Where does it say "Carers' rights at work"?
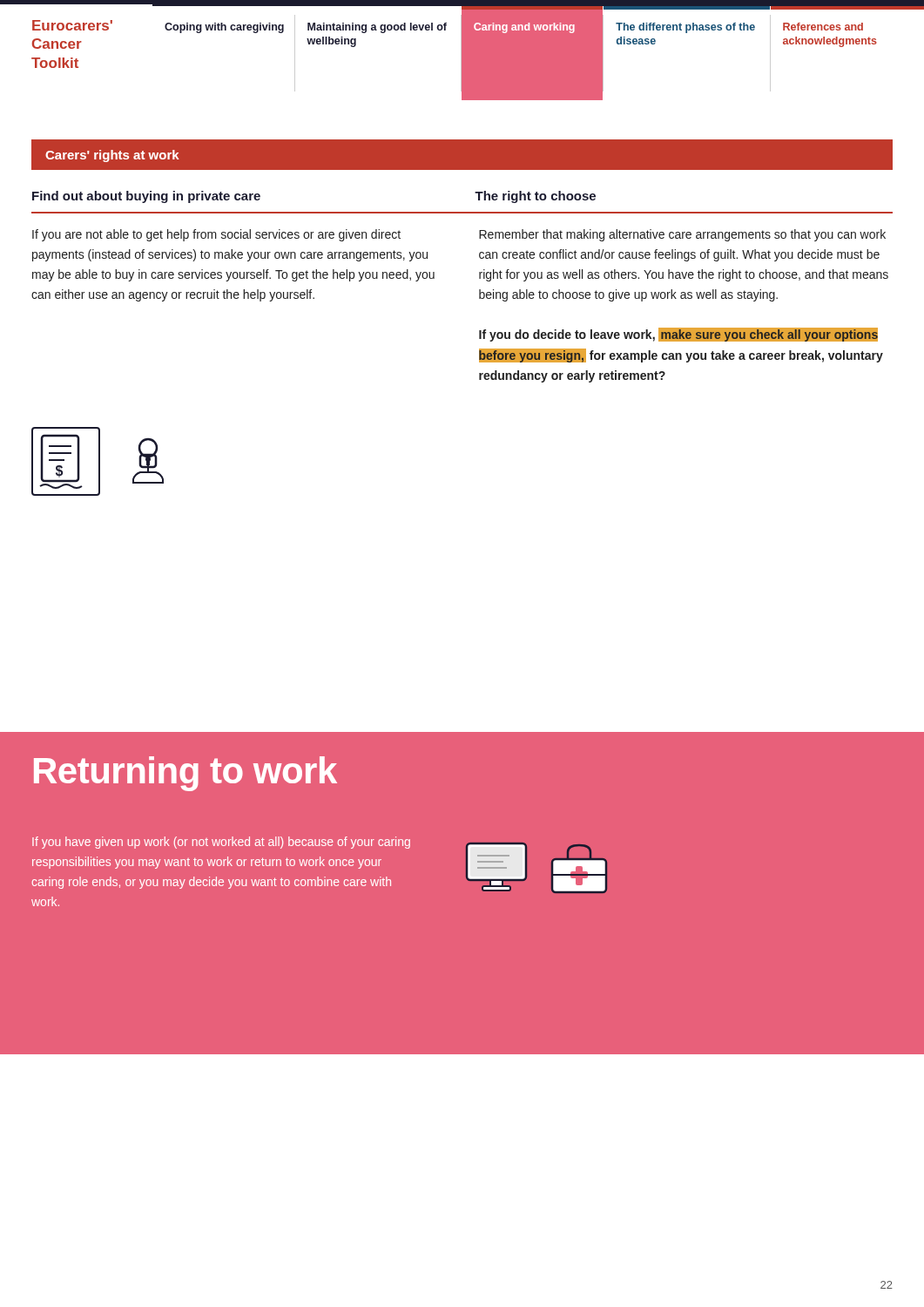The width and height of the screenshot is (924, 1307). tap(112, 155)
